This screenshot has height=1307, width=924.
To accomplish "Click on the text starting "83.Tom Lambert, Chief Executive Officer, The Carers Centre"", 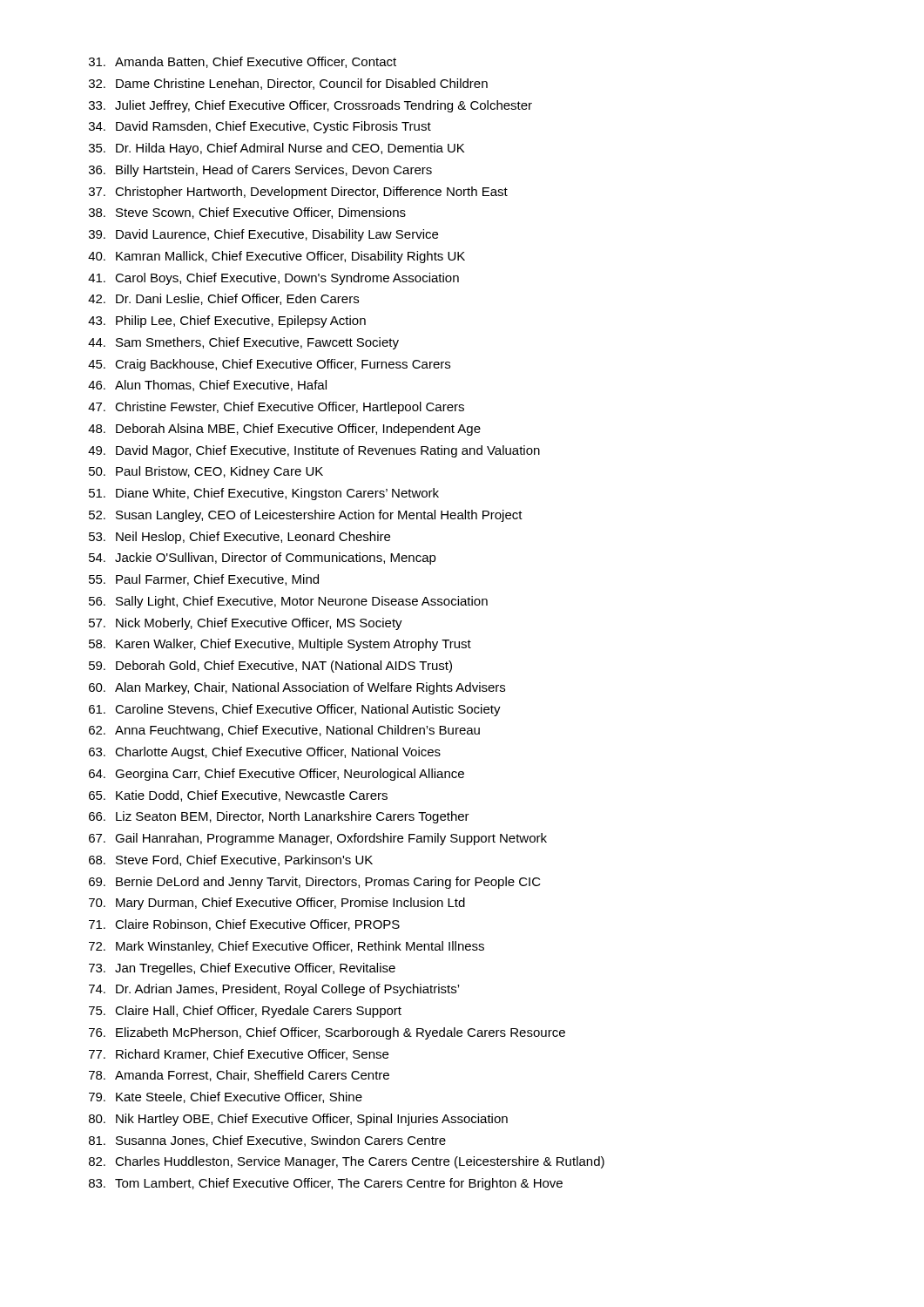I will click(462, 1183).
